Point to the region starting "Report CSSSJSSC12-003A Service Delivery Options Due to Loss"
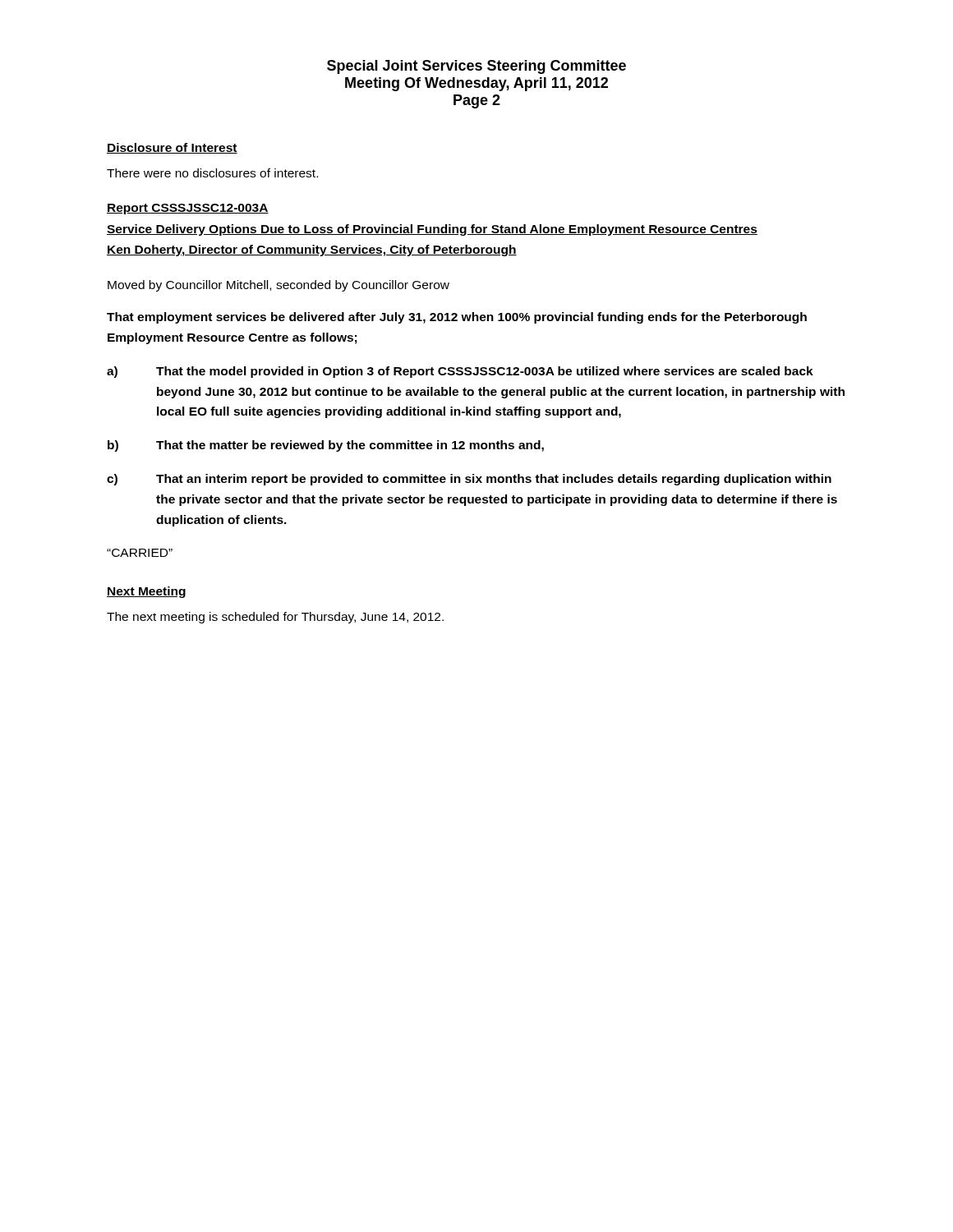953x1232 pixels. [432, 229]
